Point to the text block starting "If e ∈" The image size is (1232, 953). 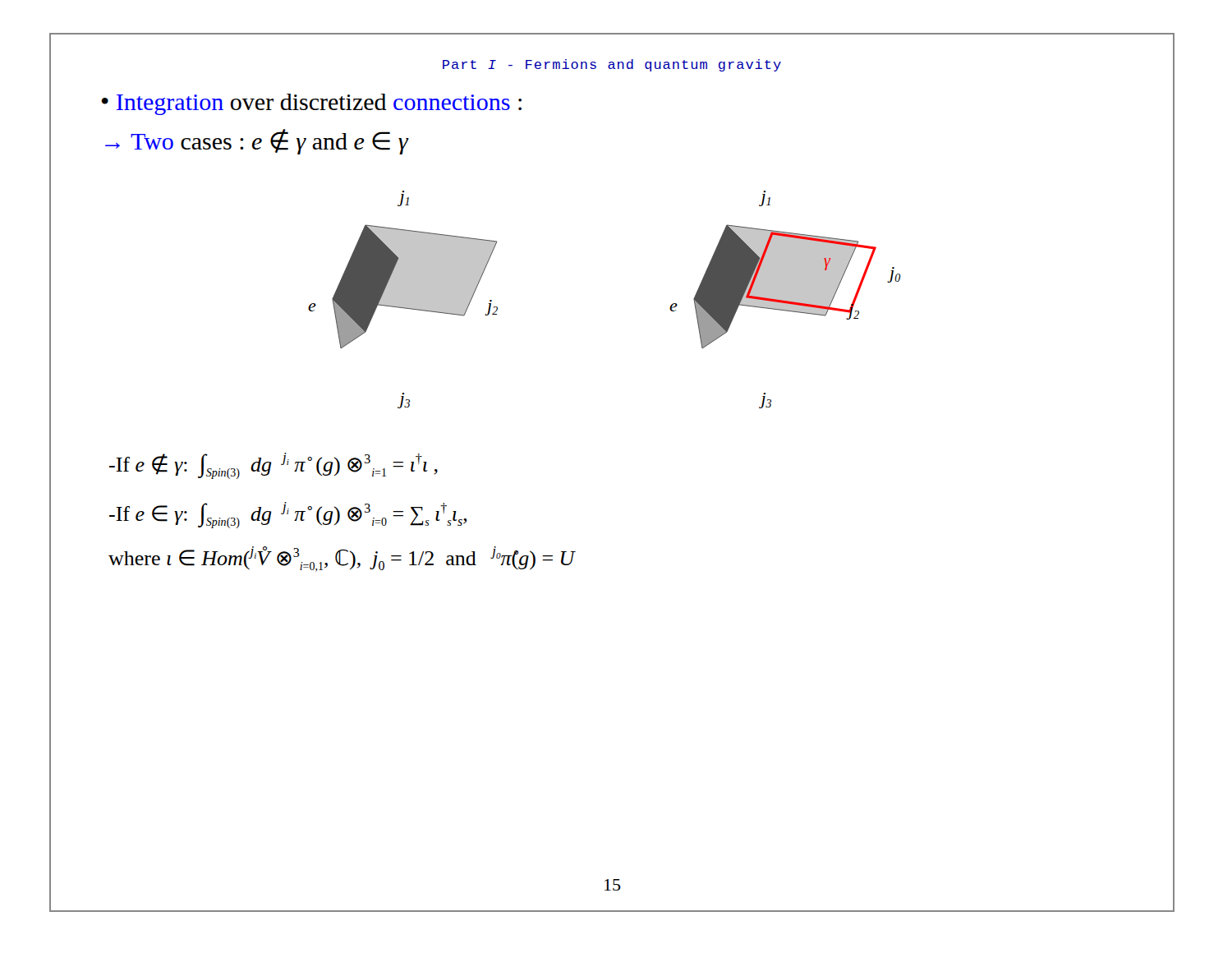[x=288, y=514]
